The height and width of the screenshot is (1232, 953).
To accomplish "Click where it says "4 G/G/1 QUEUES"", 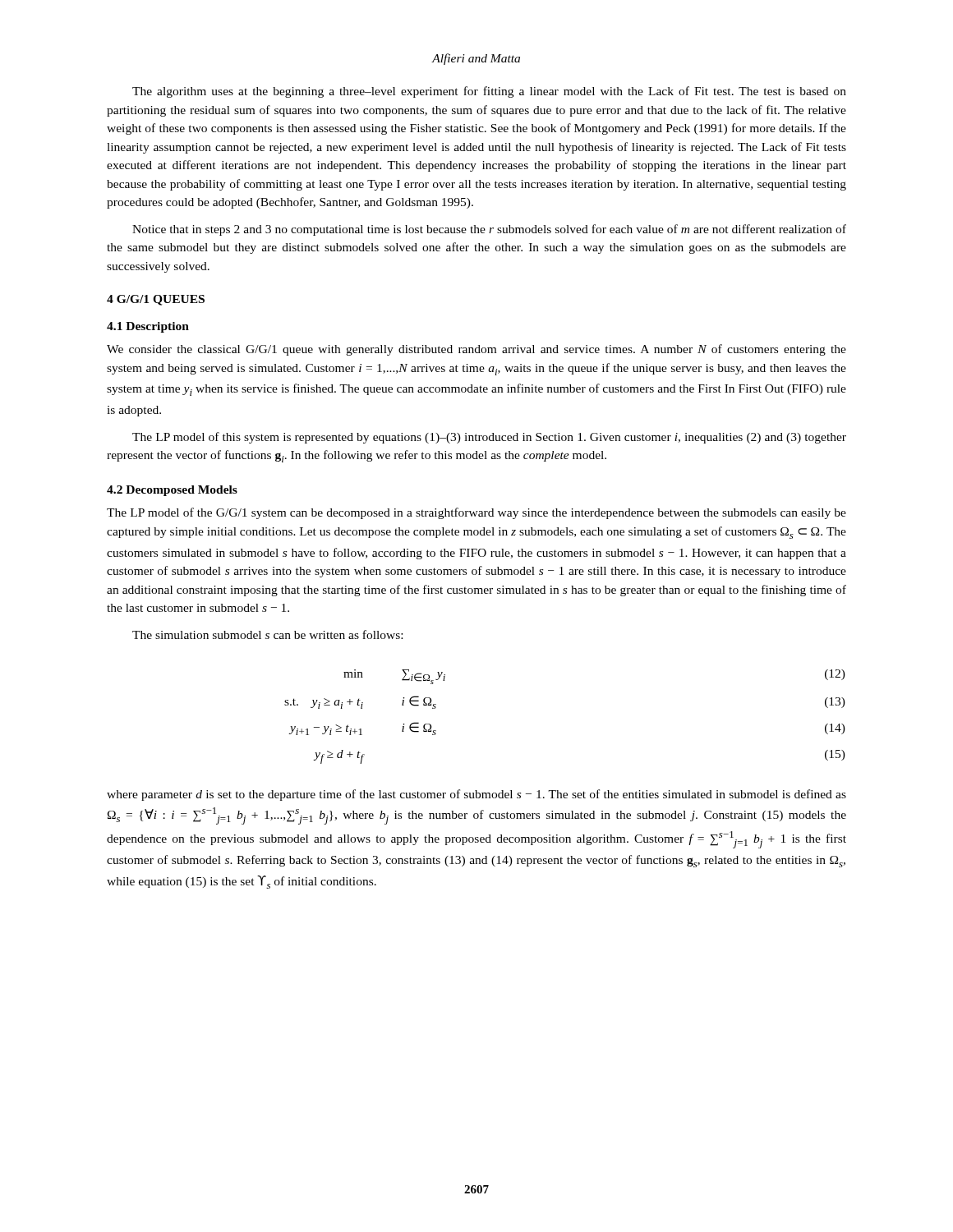I will click(x=156, y=299).
